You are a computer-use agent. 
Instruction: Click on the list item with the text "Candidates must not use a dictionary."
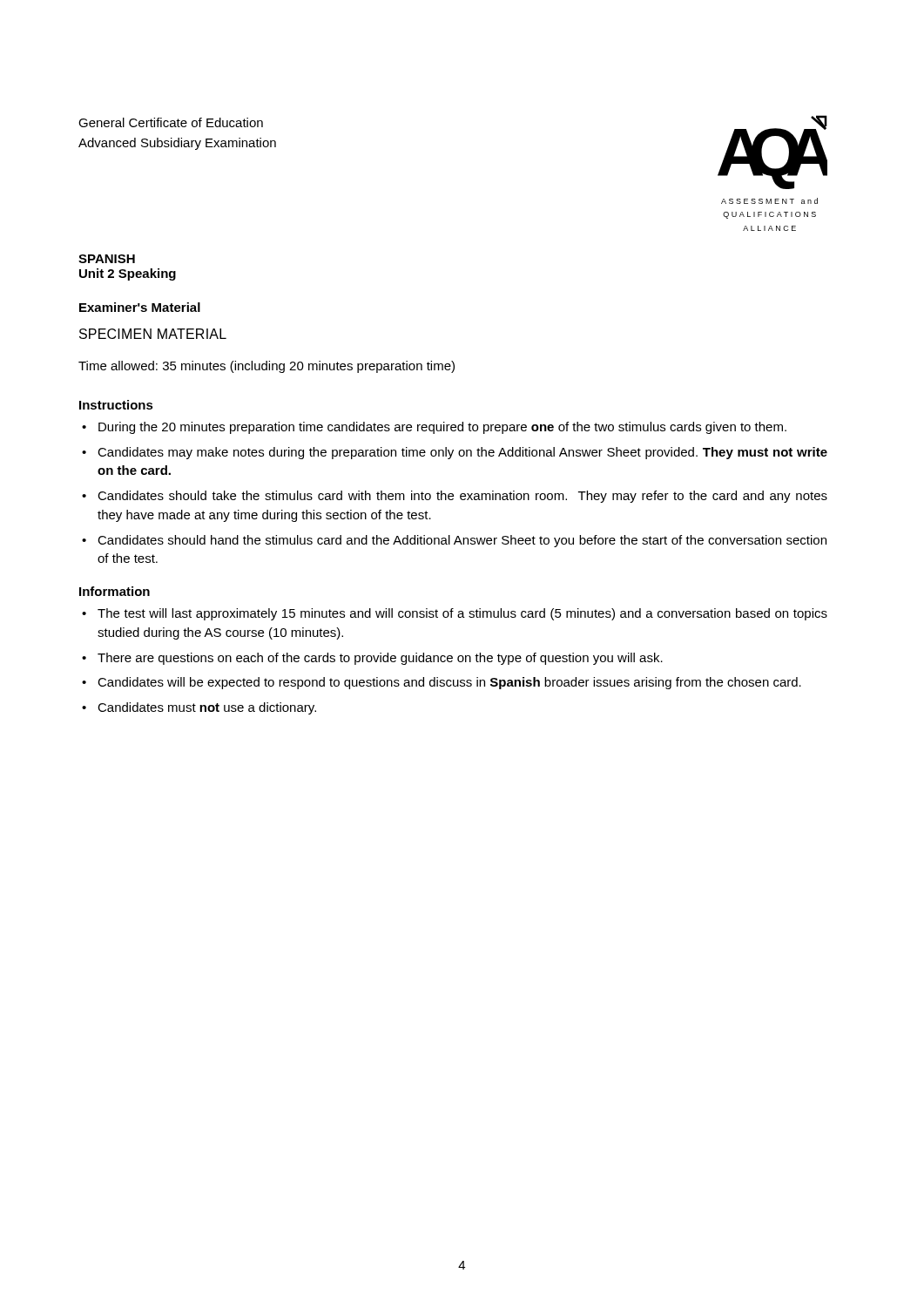[x=207, y=707]
